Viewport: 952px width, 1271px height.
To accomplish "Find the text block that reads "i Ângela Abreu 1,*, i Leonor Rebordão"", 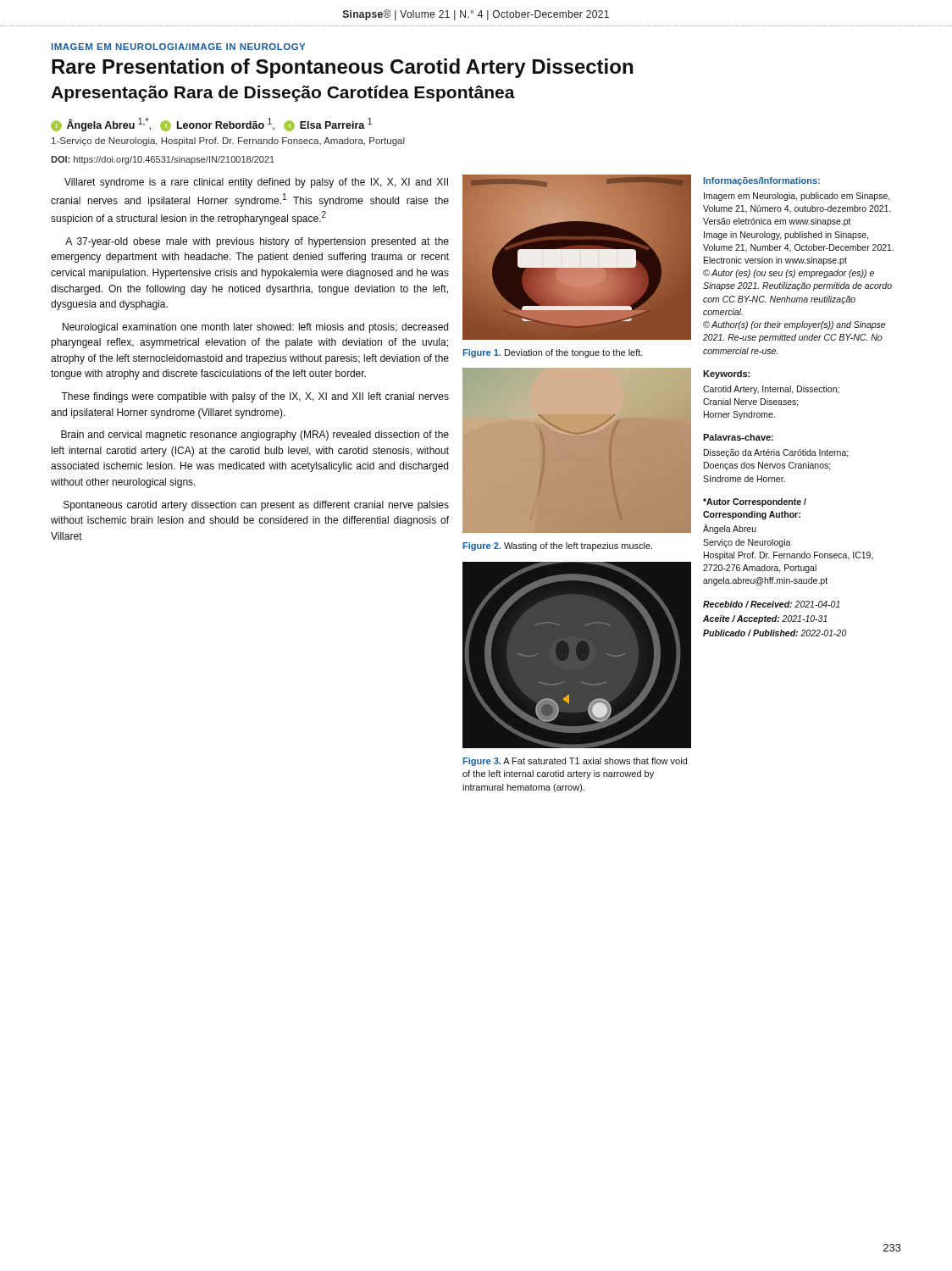I will 212,124.
